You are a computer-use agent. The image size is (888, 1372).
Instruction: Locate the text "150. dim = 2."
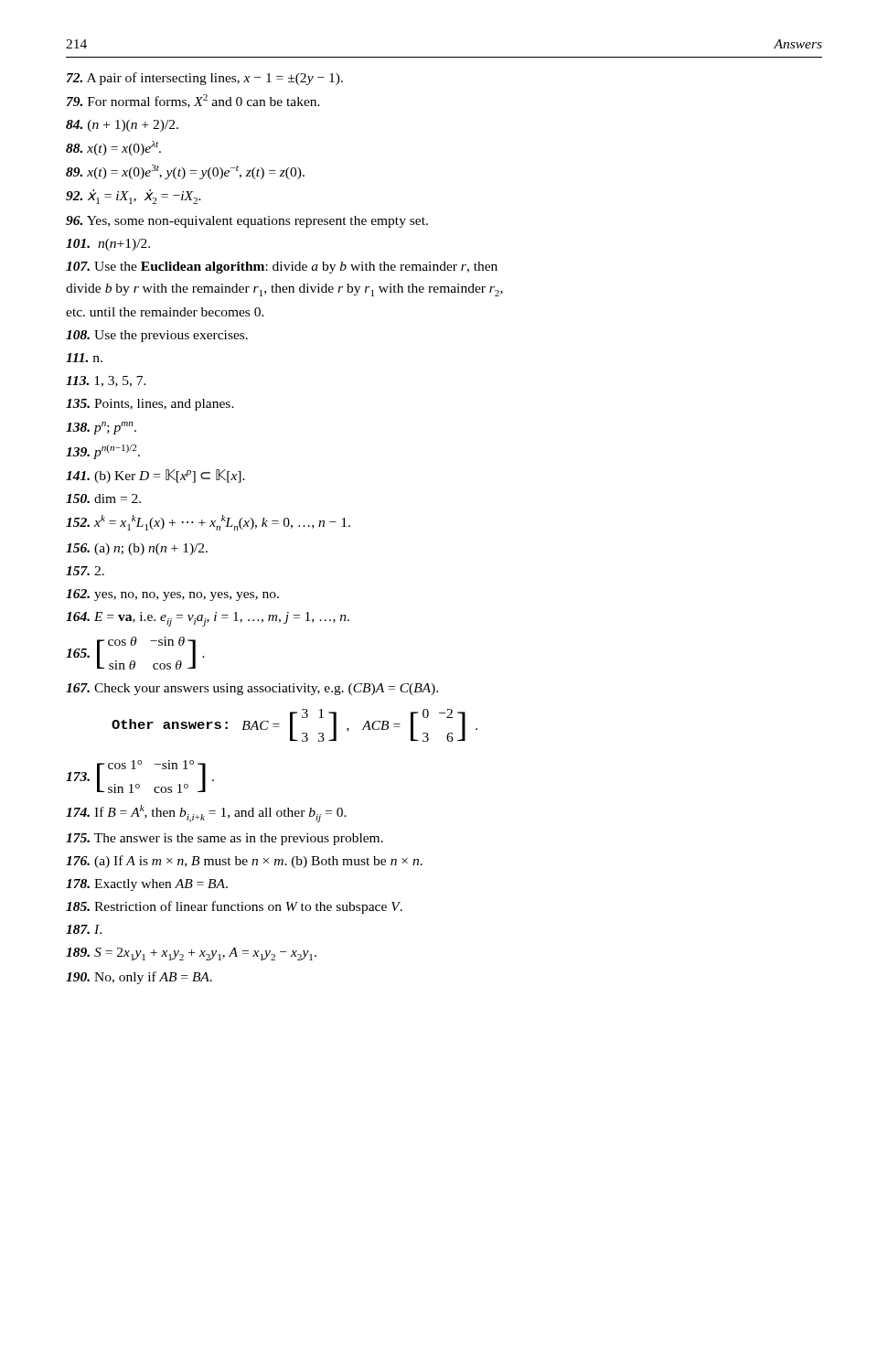pos(104,498)
